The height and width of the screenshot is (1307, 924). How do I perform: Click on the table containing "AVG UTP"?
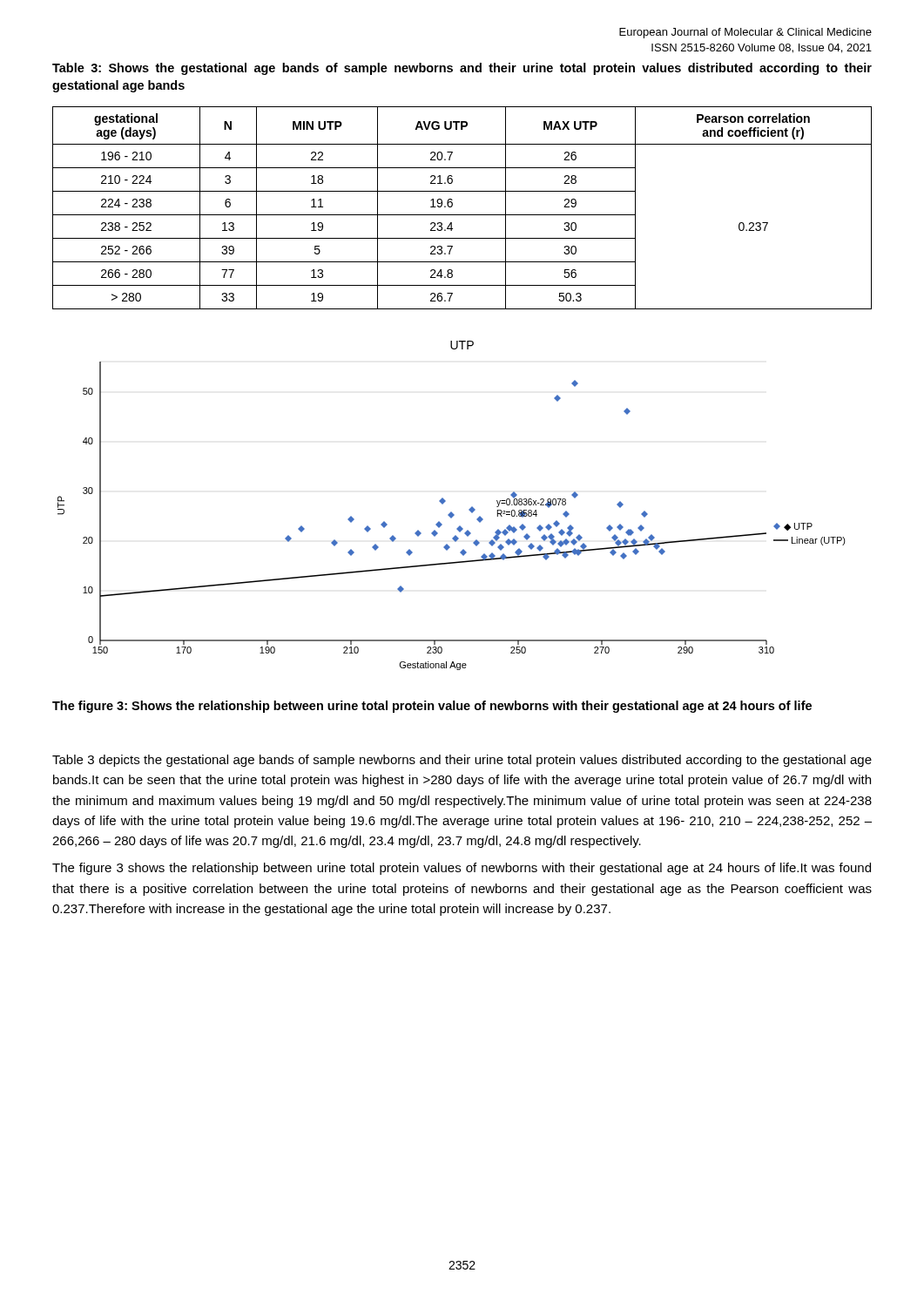click(x=462, y=208)
